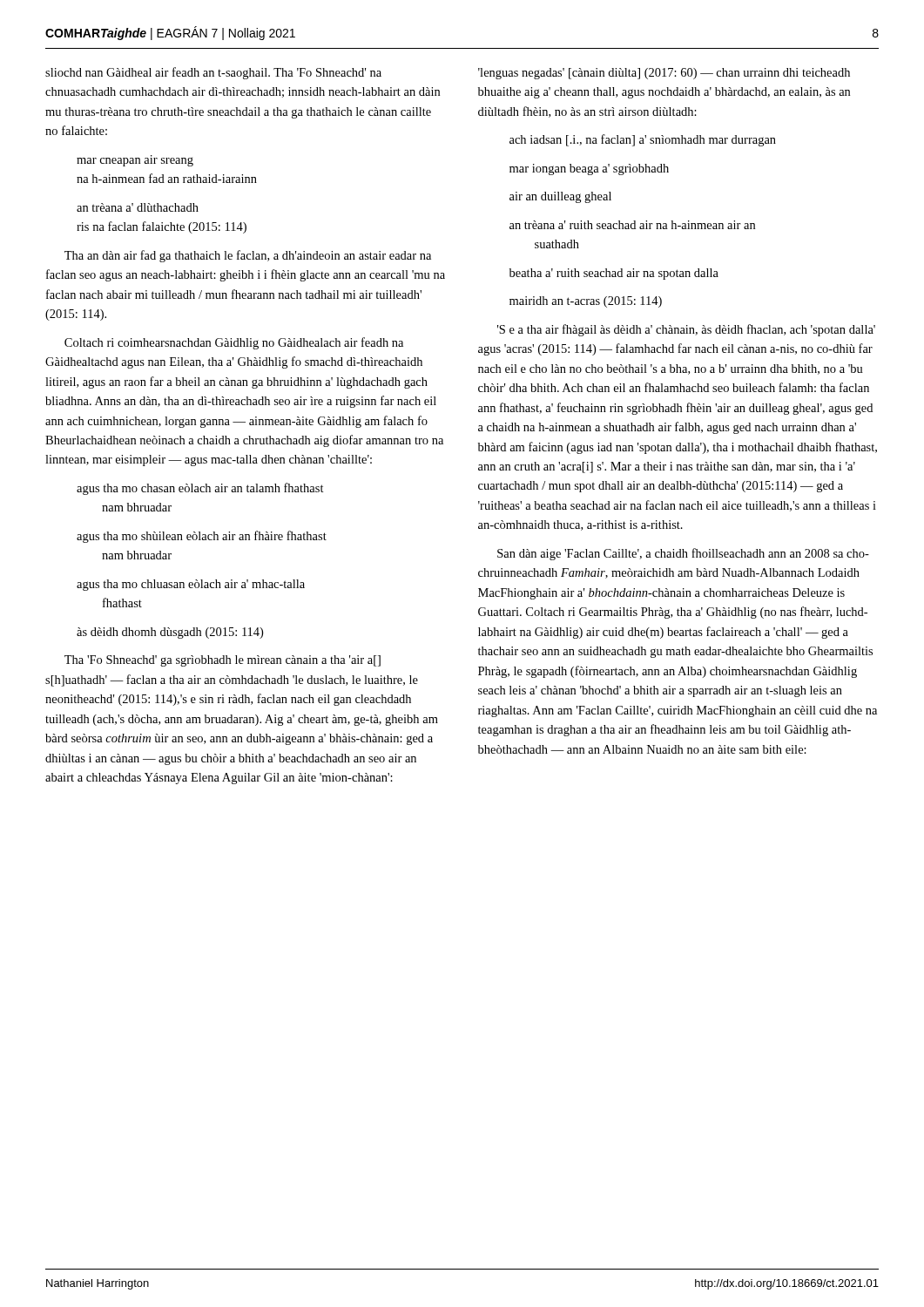Click on the block starting "'lenguas negadas' [cànain diùlta] (2017:"
This screenshot has height=1307, width=924.
tap(678, 92)
